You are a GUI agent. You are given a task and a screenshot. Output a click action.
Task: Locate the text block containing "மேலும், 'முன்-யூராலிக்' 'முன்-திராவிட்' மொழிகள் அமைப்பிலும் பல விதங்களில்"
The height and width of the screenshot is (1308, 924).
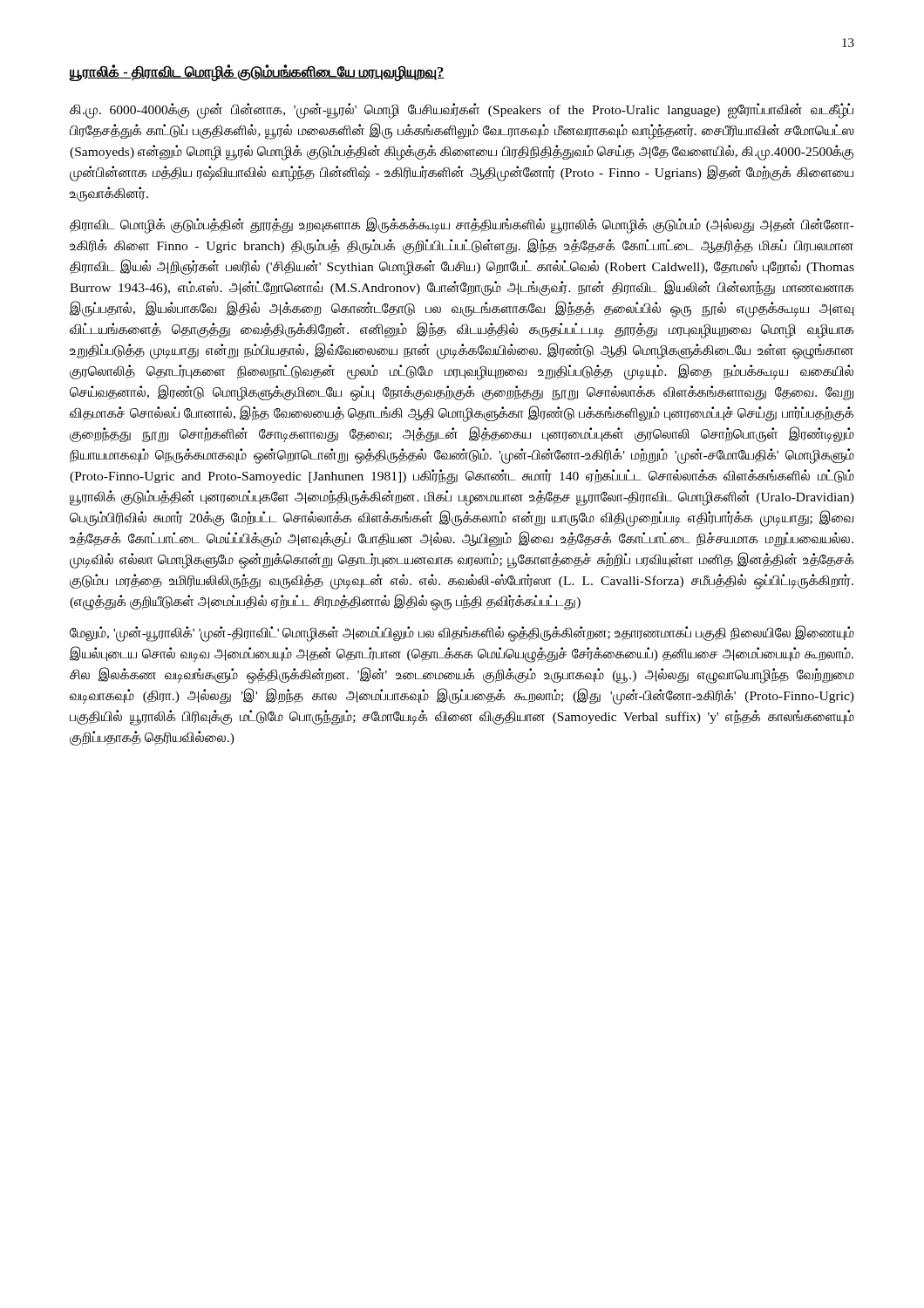(462, 685)
